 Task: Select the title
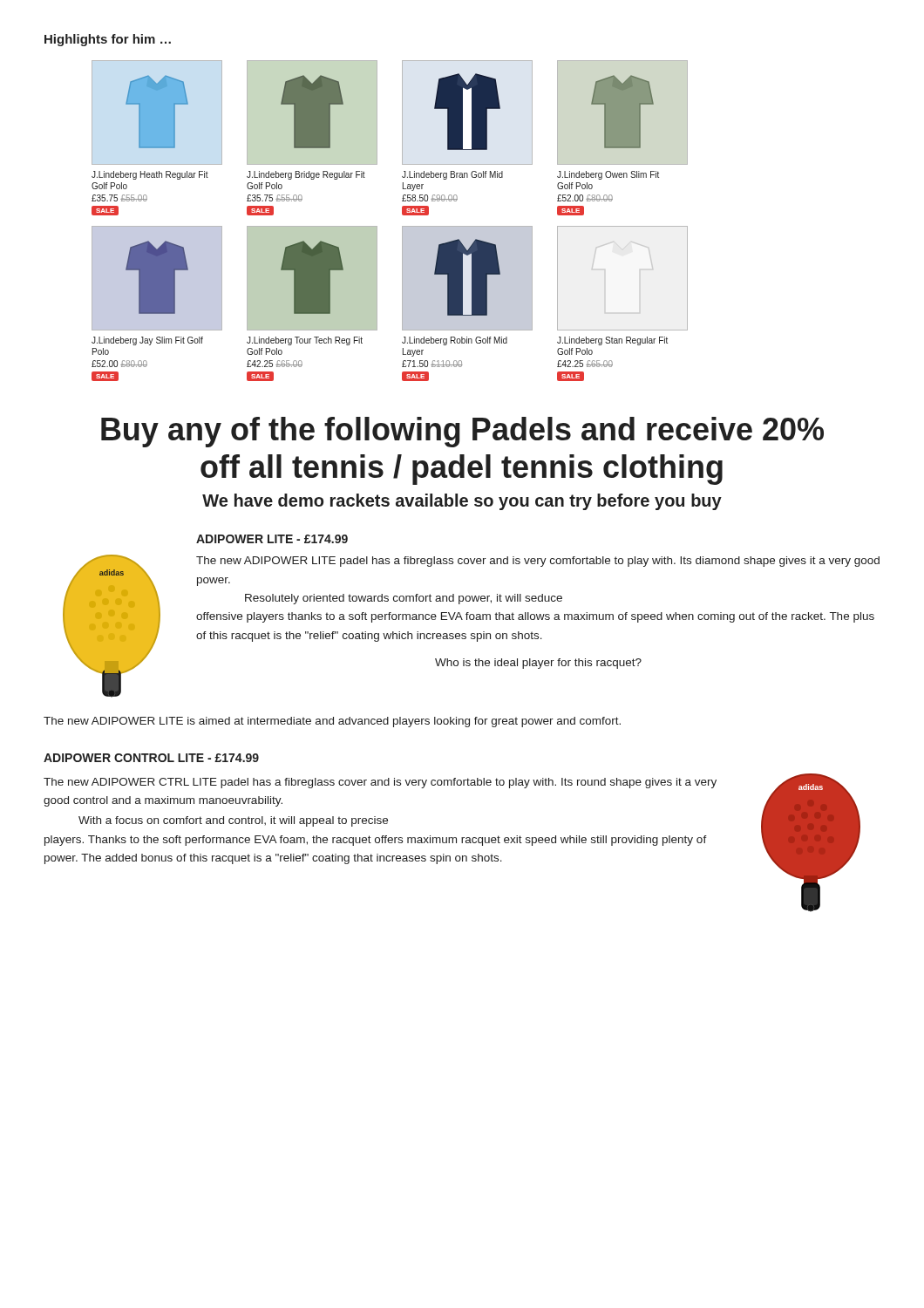[462, 448]
